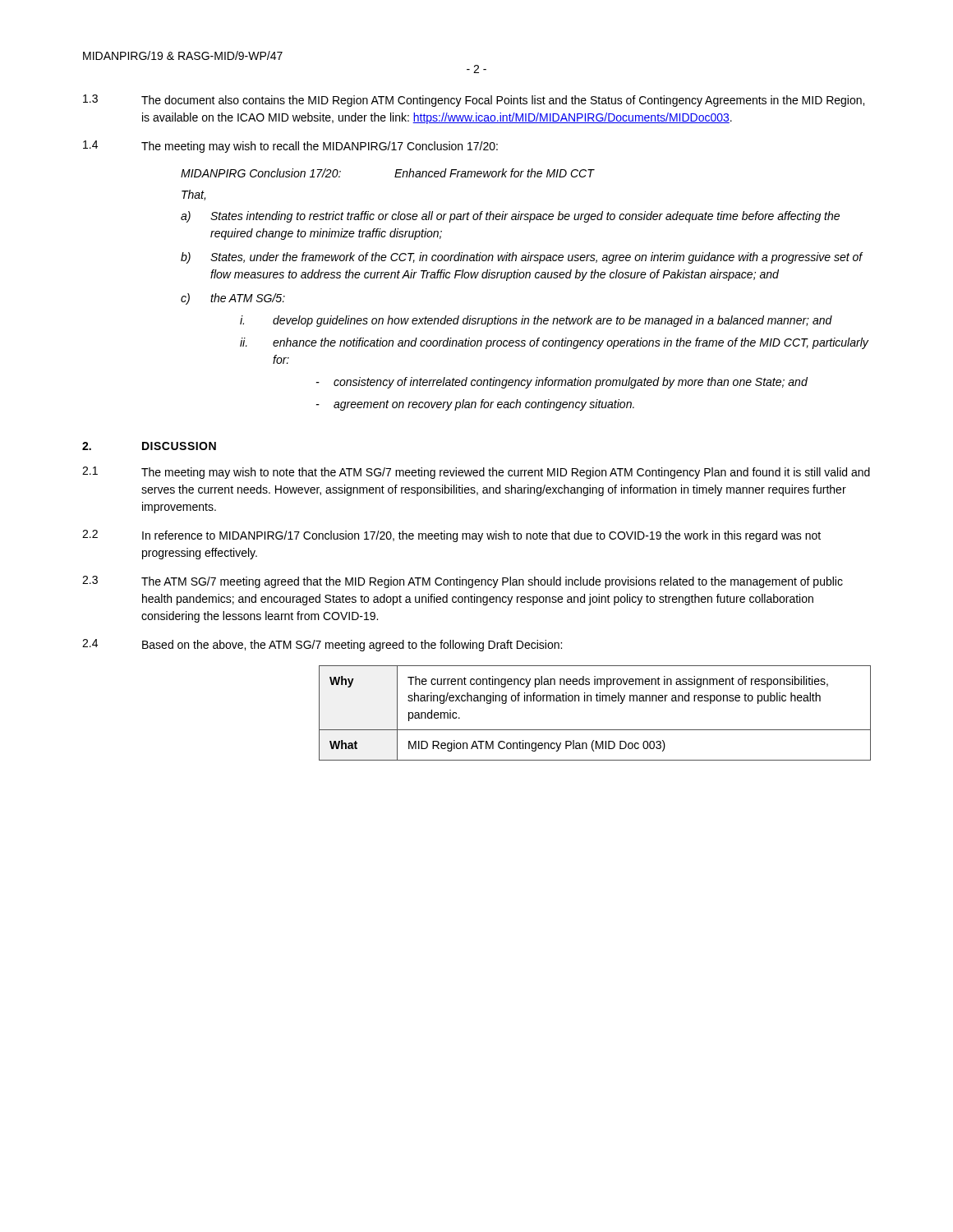
Task: Find the text block with the text "4 Based on"
Action: point(476,645)
